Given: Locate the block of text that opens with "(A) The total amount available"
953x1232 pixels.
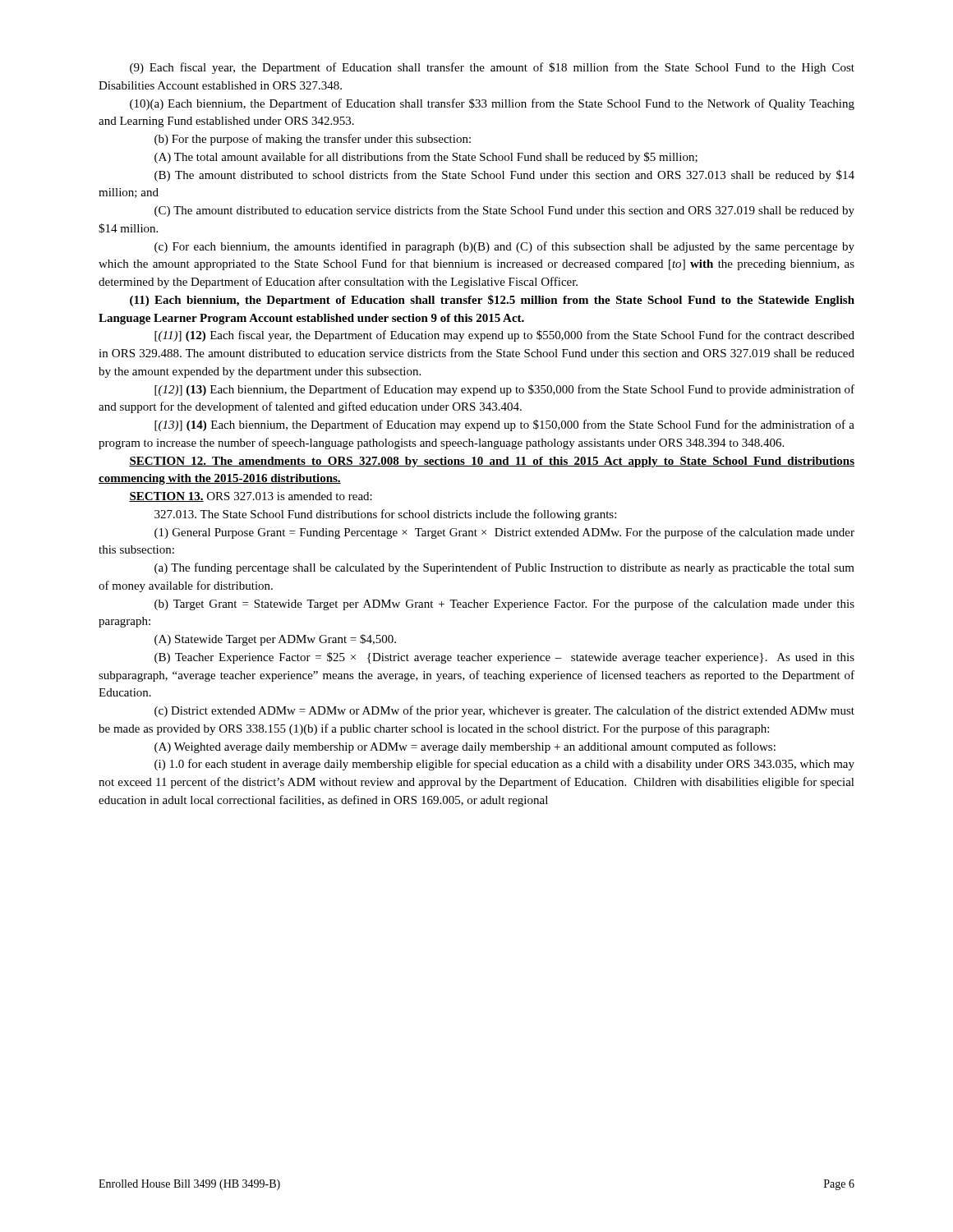Looking at the screenshot, I should pyautogui.click(x=476, y=157).
